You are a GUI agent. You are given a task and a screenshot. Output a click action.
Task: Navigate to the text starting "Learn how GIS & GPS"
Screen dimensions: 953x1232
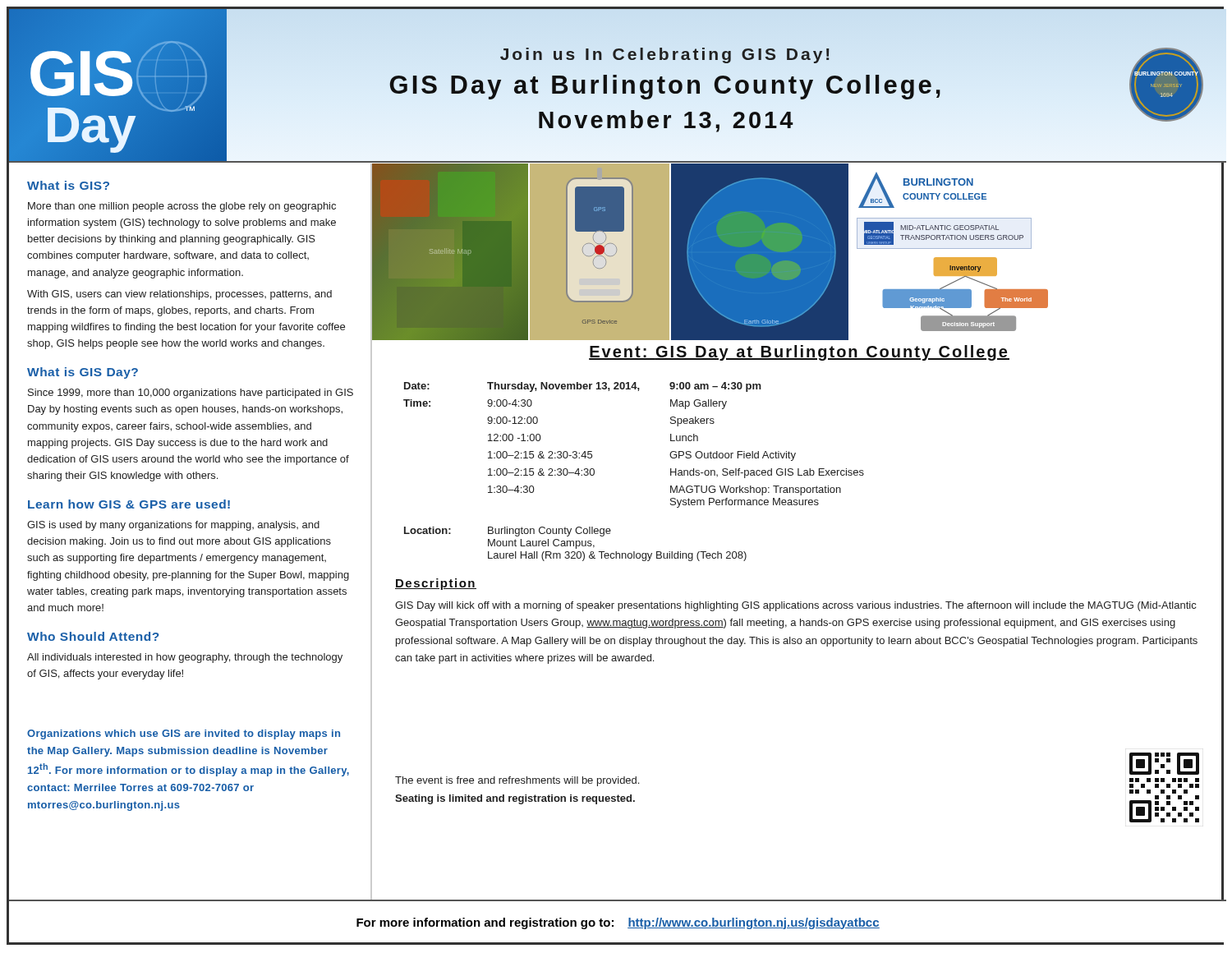[x=129, y=504]
